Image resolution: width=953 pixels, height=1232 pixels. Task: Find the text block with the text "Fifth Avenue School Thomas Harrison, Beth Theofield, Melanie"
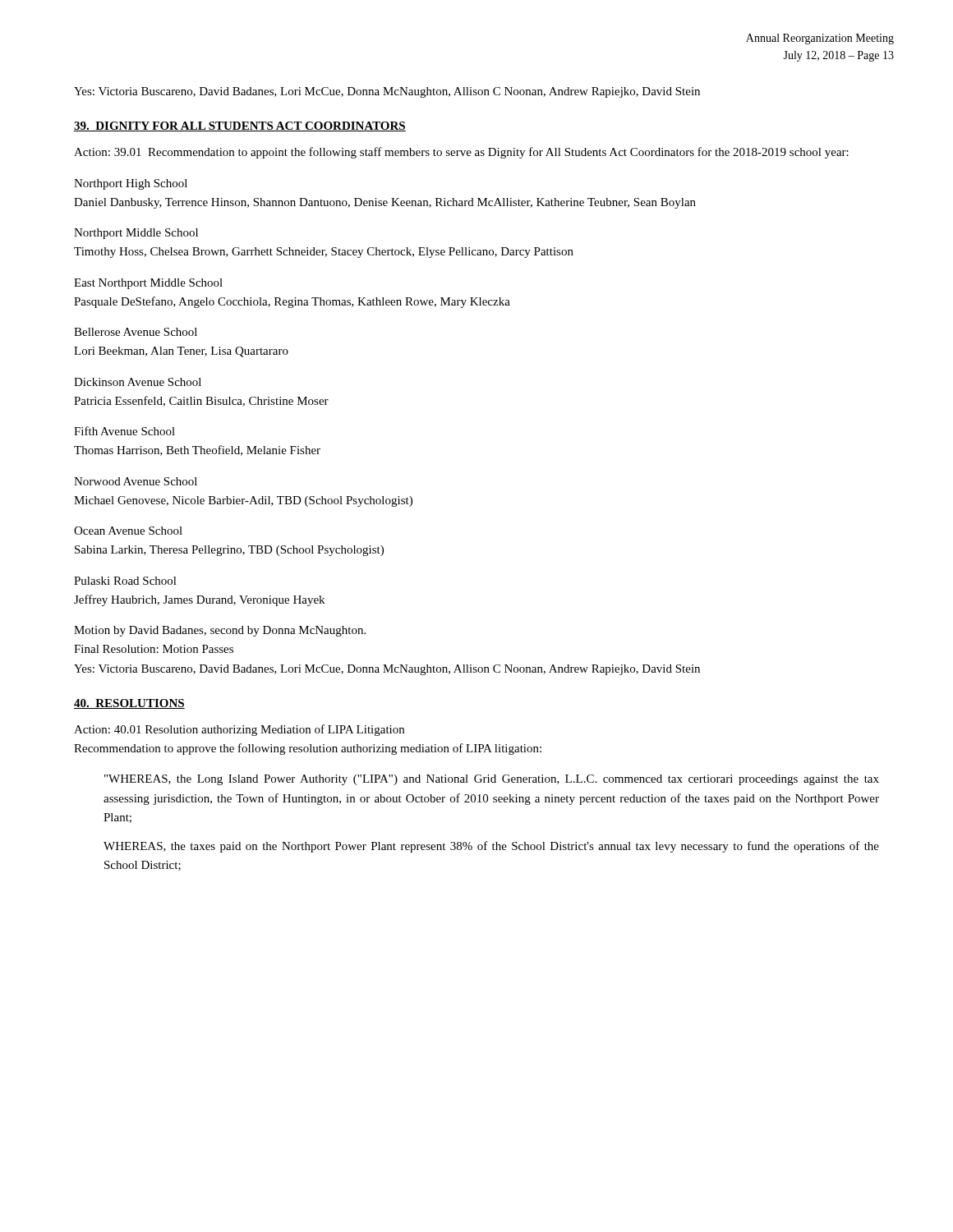pos(197,441)
